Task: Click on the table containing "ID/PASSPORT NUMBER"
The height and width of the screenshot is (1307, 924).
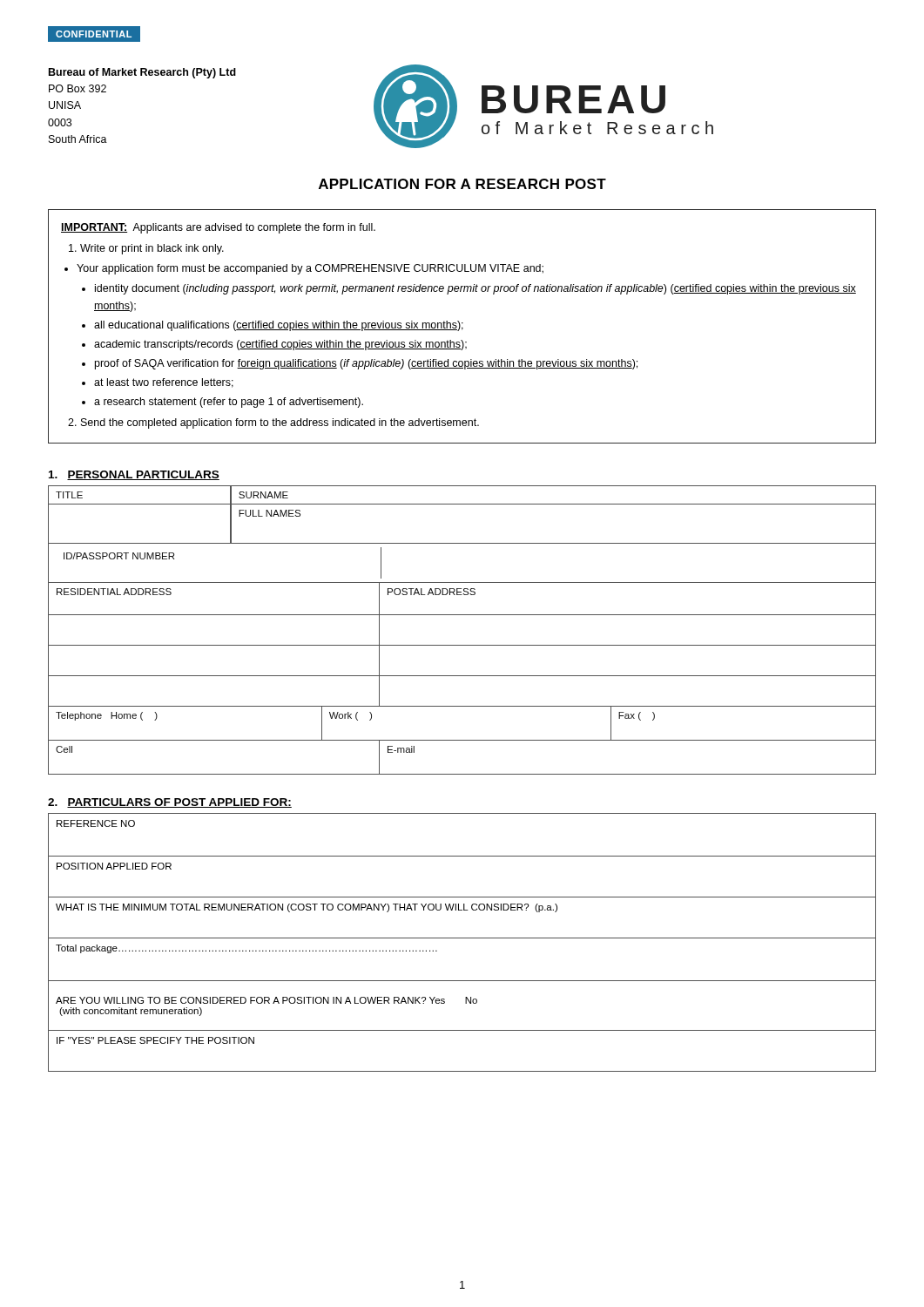Action: (x=462, y=630)
